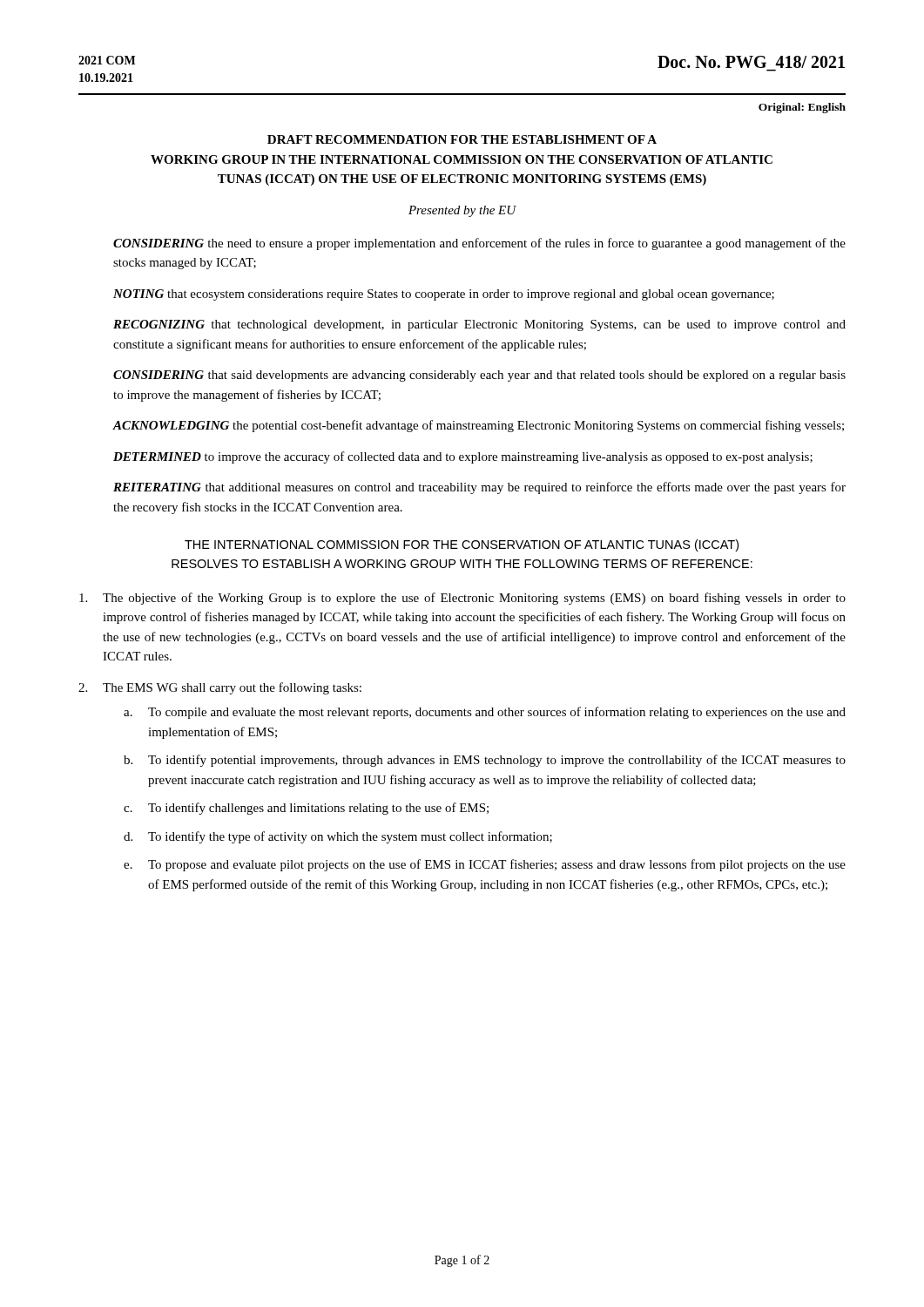Navigate to the text block starting "ACKNOWLEDGING the potential cost-benefit advantage of"
Image resolution: width=924 pixels, height=1307 pixels.
(479, 425)
